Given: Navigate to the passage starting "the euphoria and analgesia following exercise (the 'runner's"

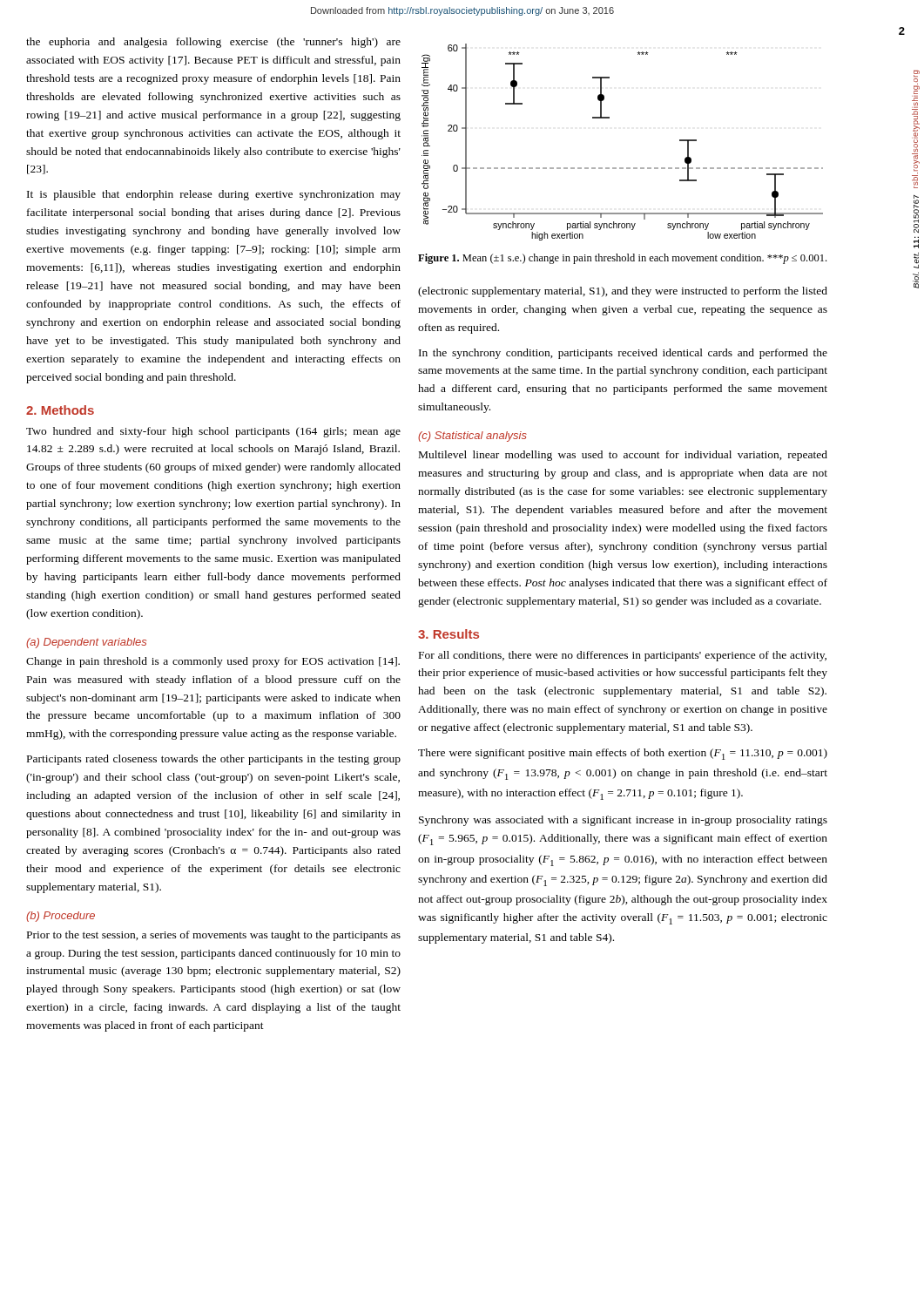Looking at the screenshot, I should point(213,210).
